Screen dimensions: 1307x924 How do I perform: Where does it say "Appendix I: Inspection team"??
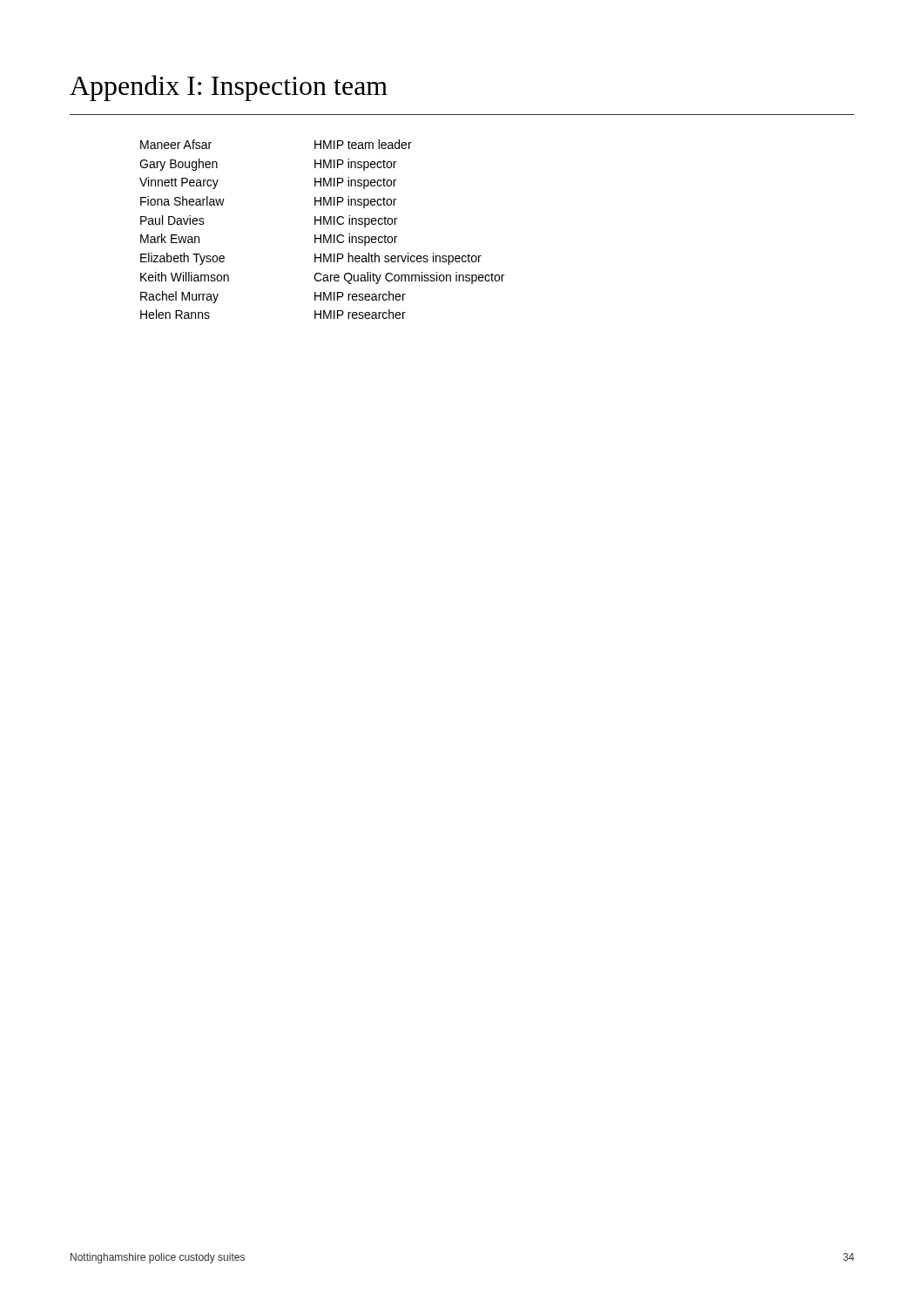tap(229, 88)
